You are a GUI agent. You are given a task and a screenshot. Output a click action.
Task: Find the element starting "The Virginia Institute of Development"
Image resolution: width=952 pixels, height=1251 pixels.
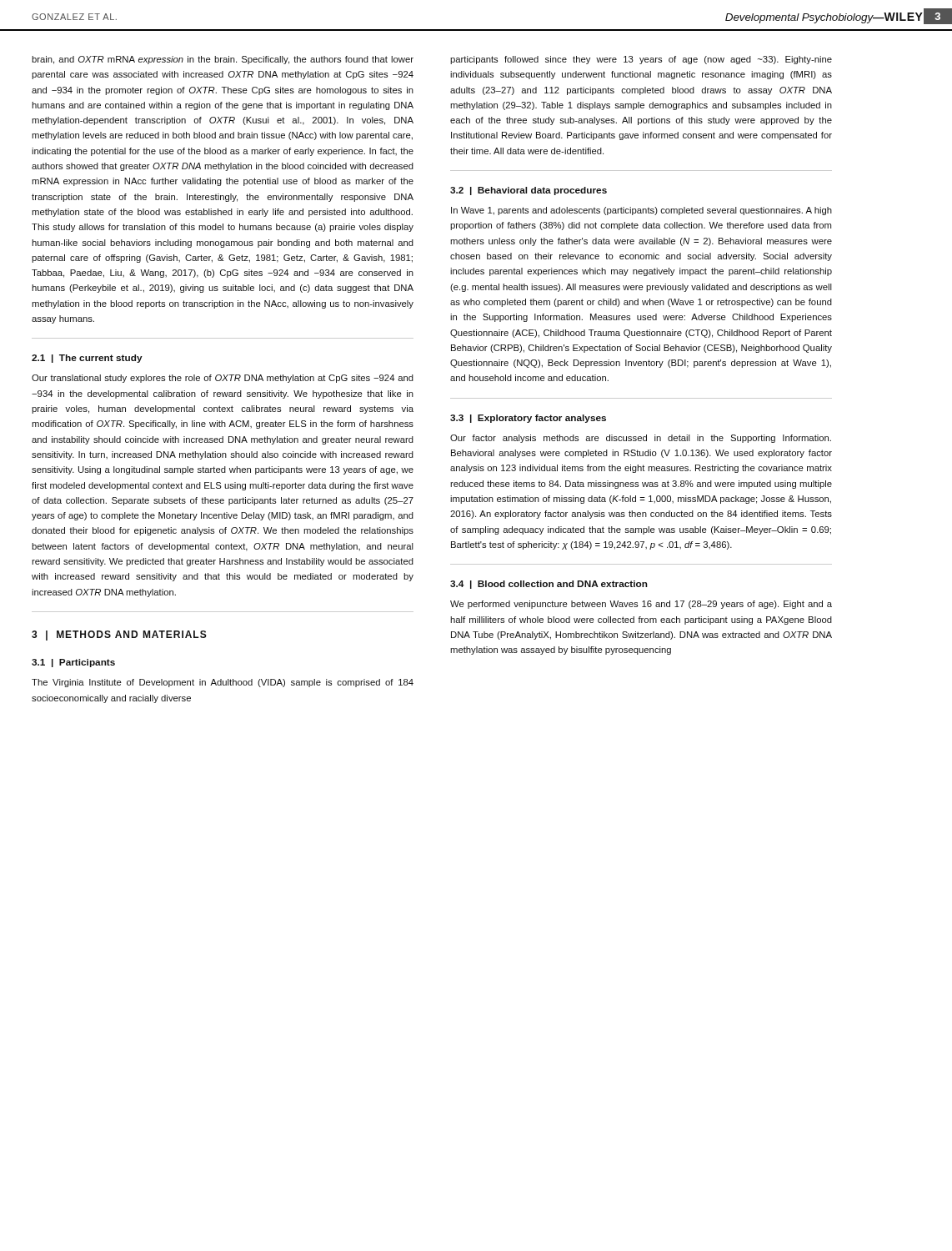point(223,690)
